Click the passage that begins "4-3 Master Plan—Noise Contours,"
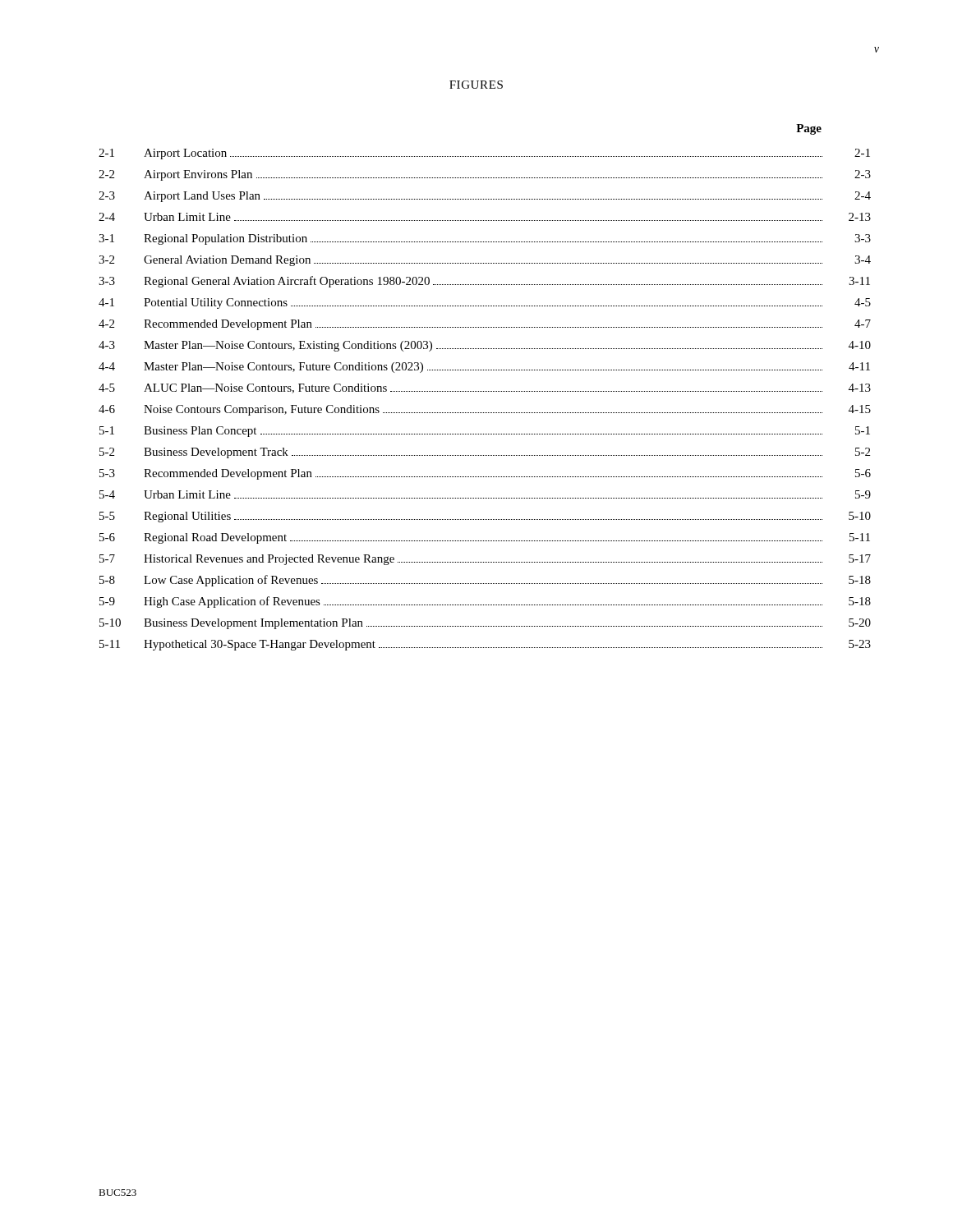Screen dimensions: 1232x953 point(485,345)
